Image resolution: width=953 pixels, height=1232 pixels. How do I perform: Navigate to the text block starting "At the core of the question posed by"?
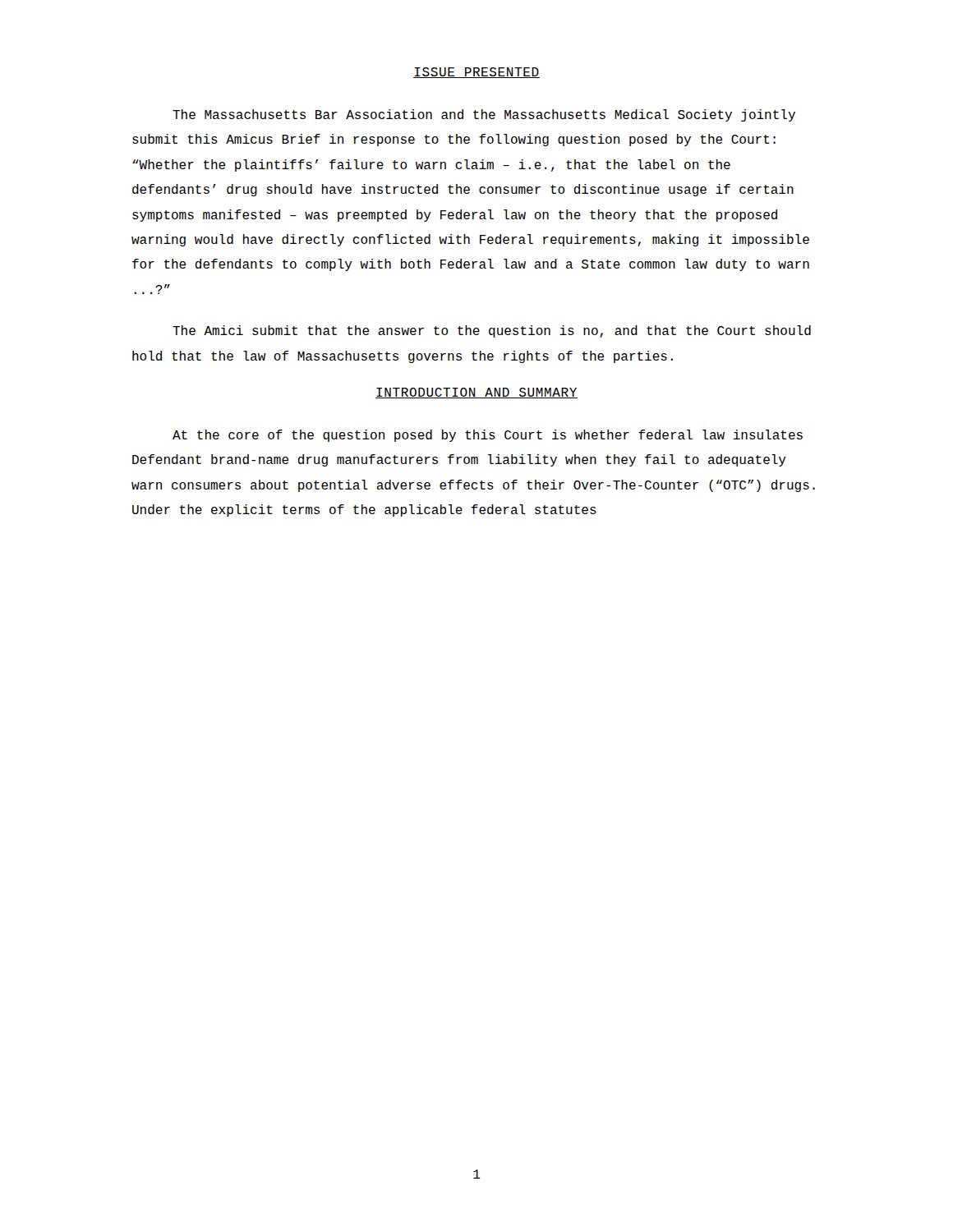tap(475, 473)
